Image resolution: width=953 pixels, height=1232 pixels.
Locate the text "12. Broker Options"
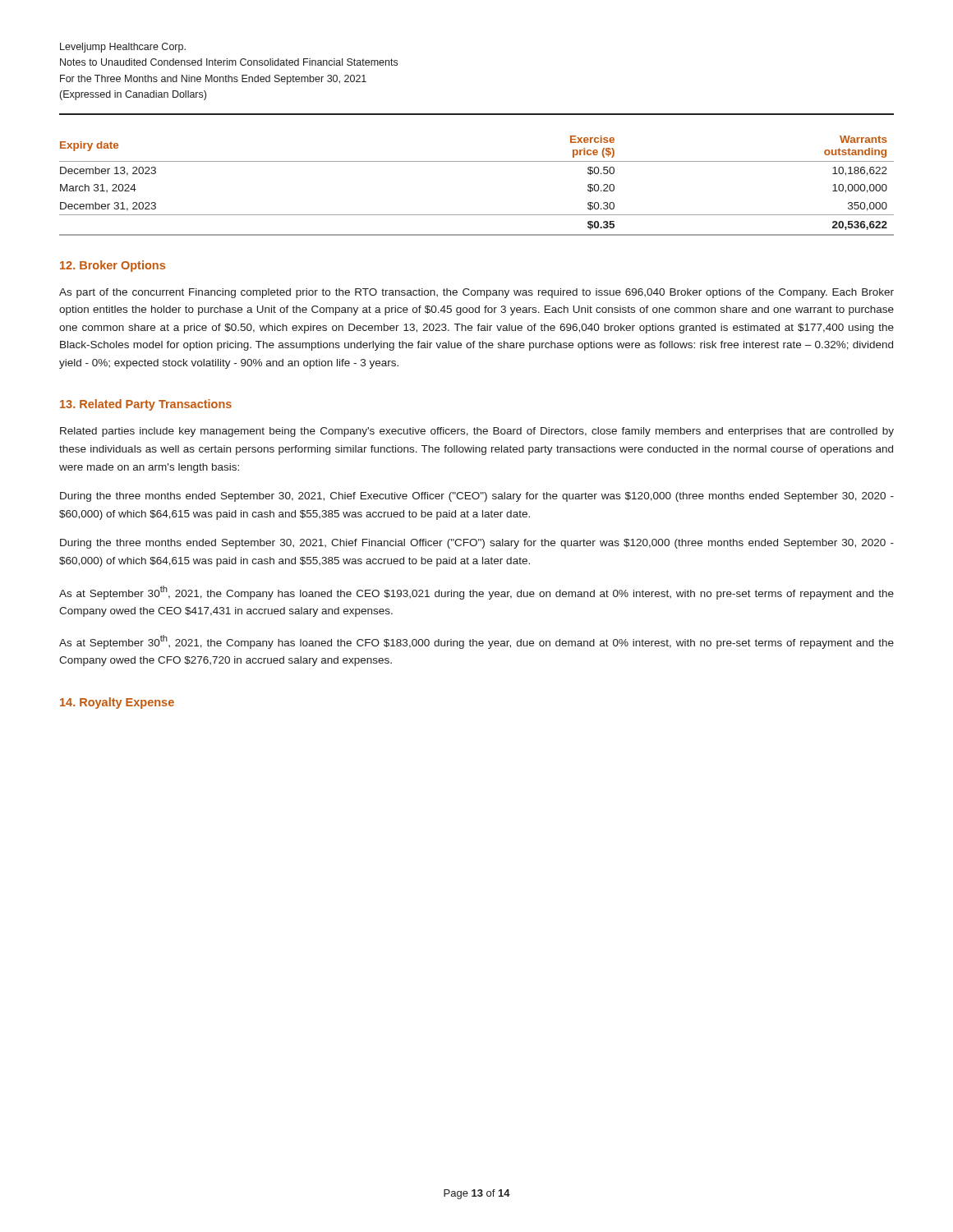click(x=112, y=265)
